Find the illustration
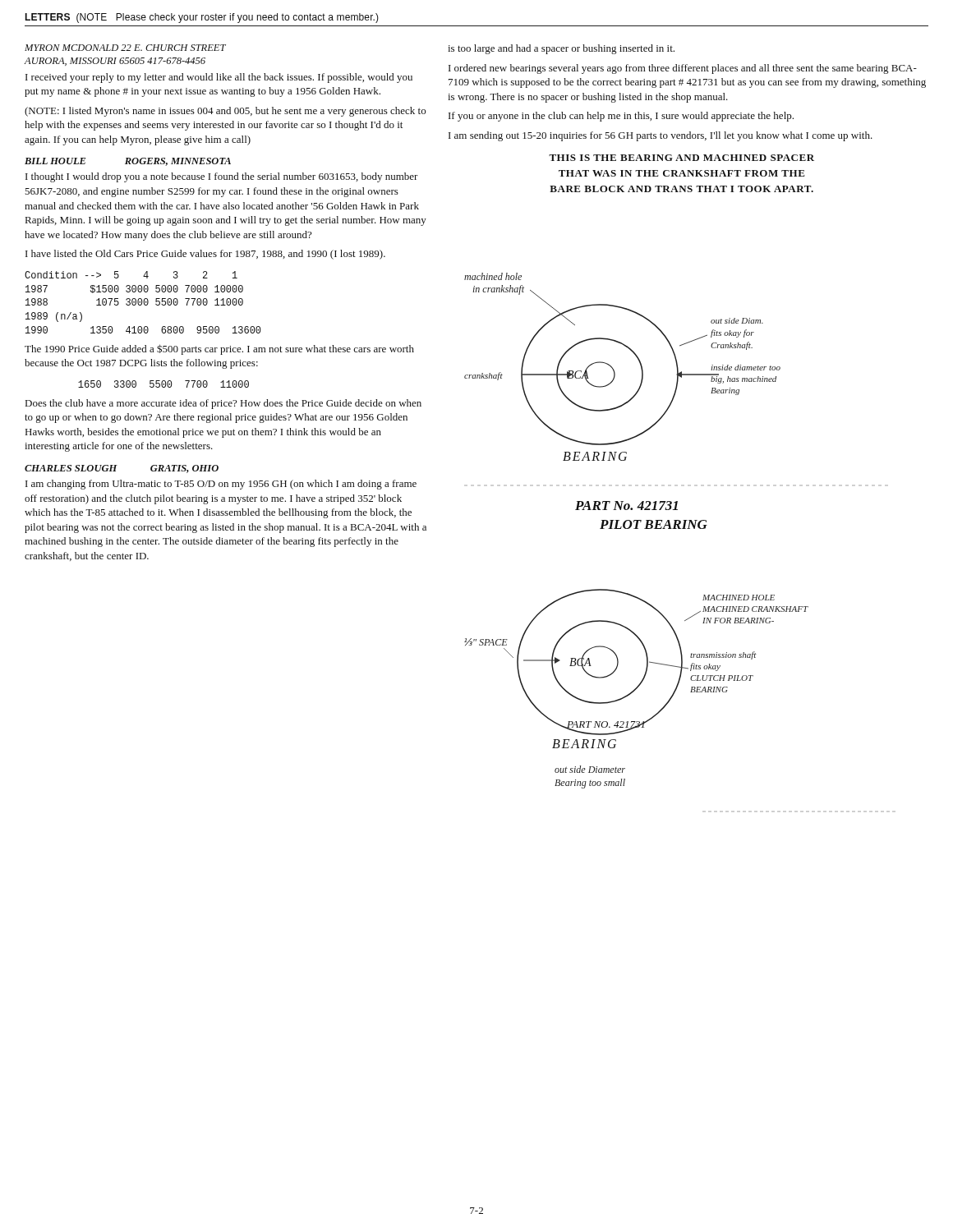This screenshot has height=1232, width=953. pyautogui.click(x=682, y=484)
